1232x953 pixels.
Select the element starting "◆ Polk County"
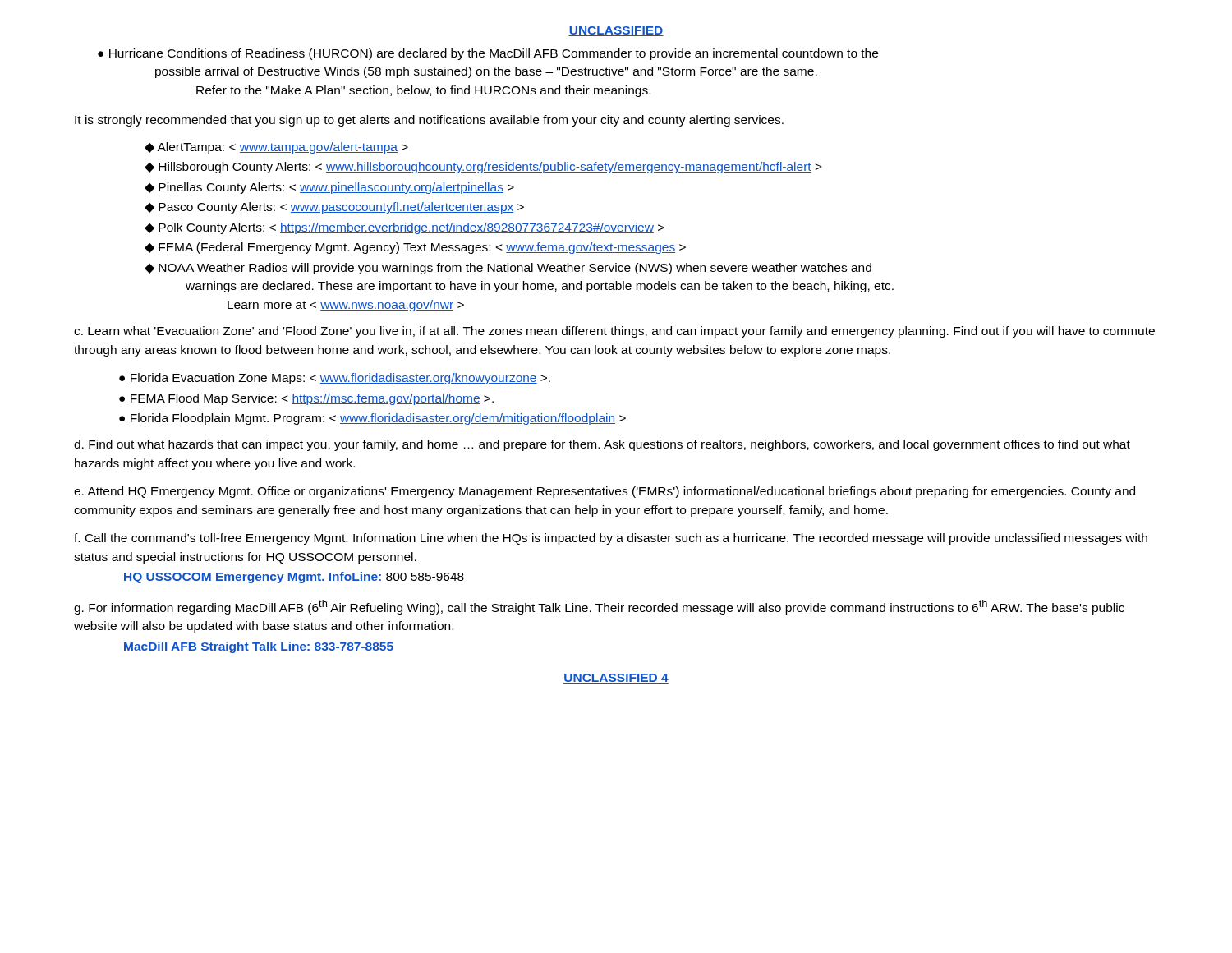point(405,227)
